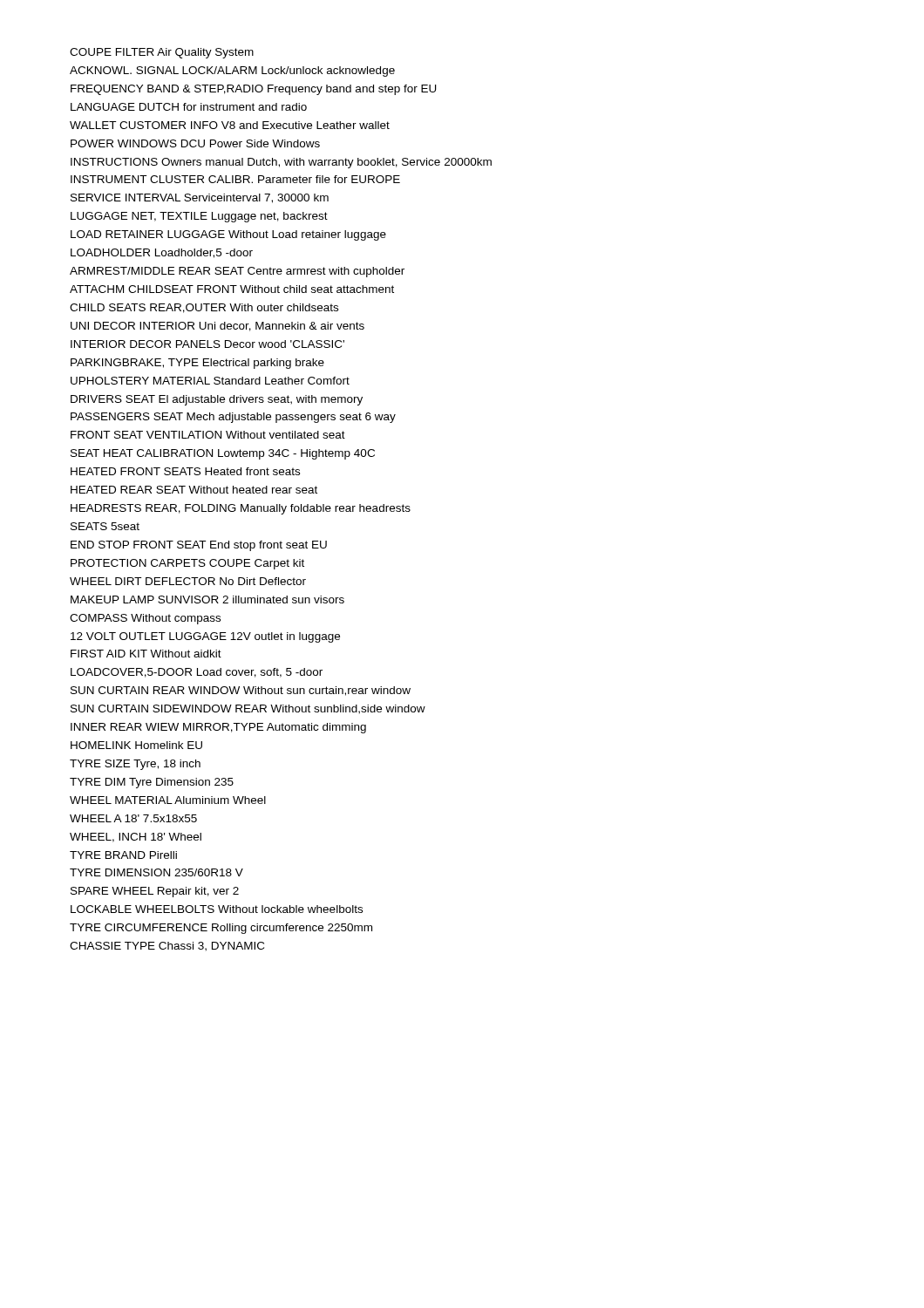
Task: Find the list item with the text "SEATS 5seat"
Action: [x=105, y=526]
